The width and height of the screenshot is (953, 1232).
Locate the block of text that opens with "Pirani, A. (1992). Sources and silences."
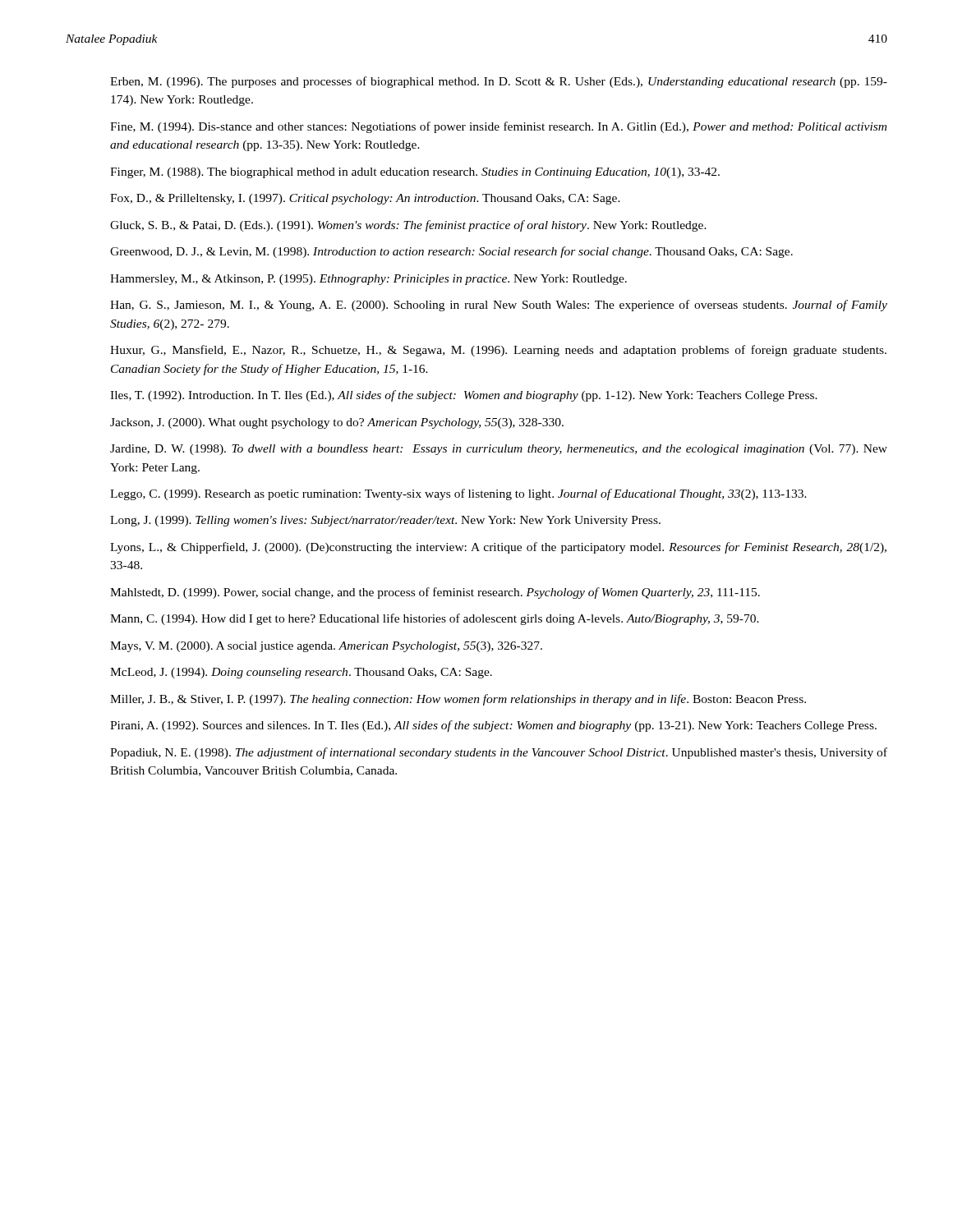coord(476,726)
